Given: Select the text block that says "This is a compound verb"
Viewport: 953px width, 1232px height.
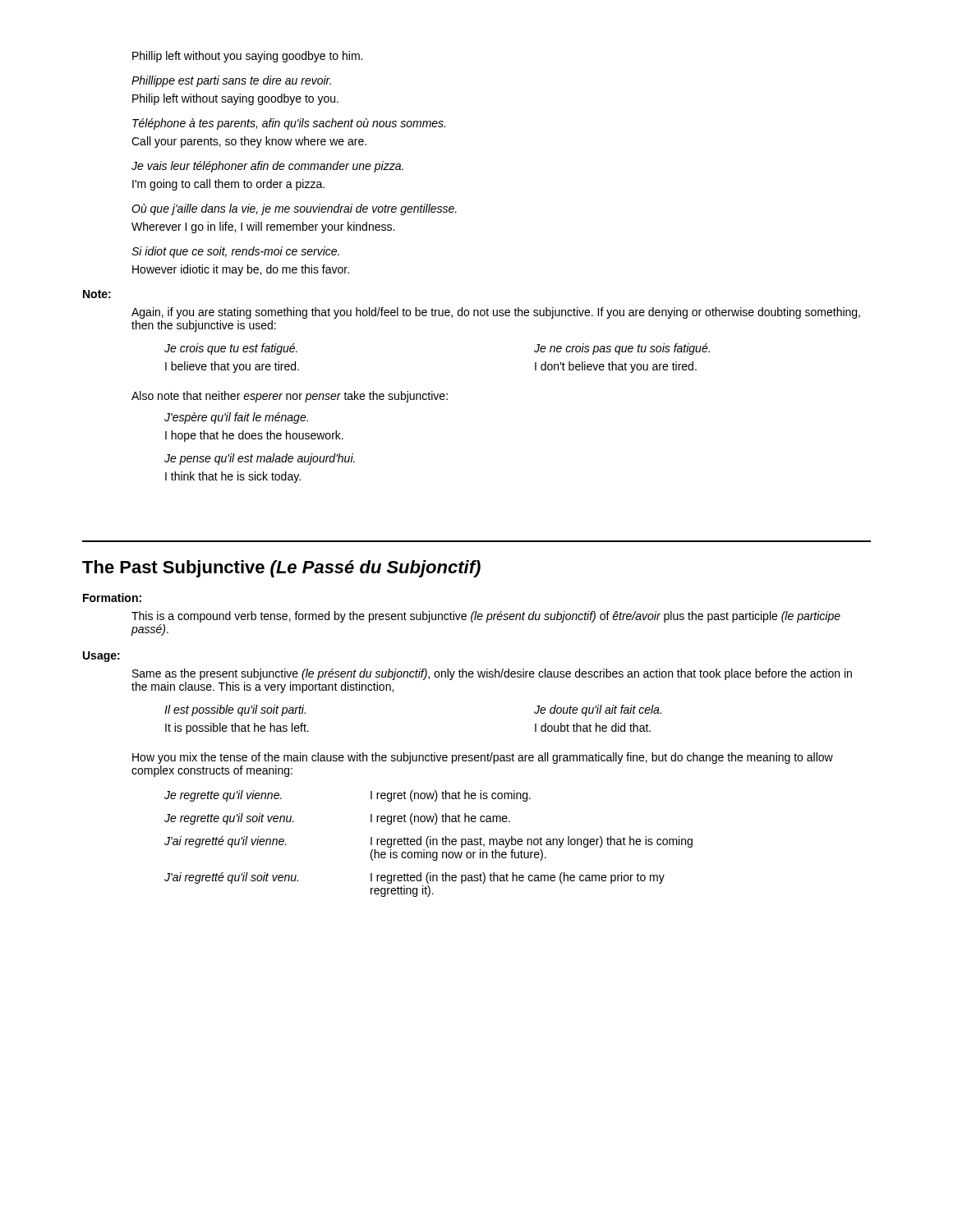Looking at the screenshot, I should click(x=501, y=623).
